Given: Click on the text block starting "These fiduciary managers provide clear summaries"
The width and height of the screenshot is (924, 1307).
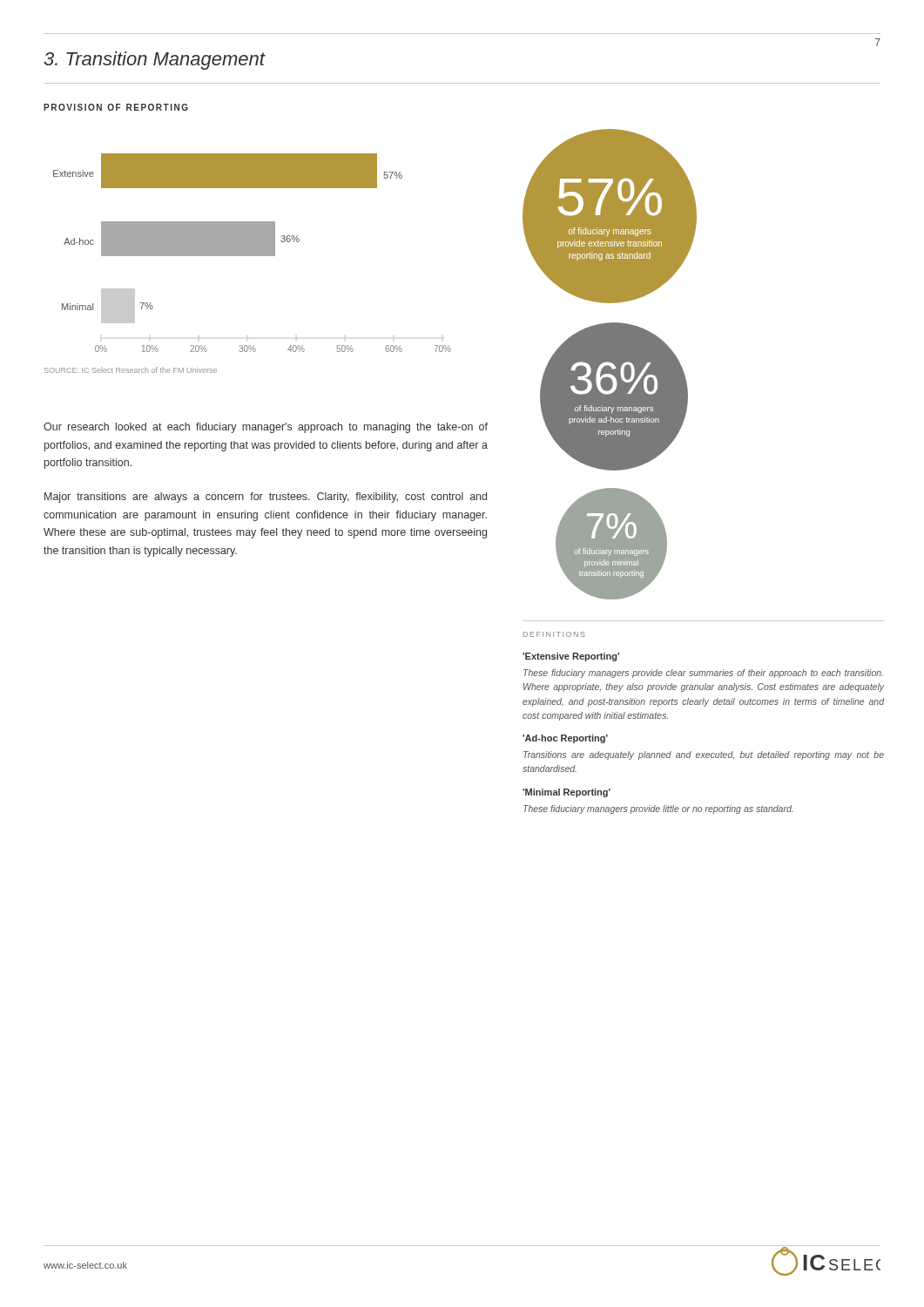Looking at the screenshot, I should (x=703, y=694).
